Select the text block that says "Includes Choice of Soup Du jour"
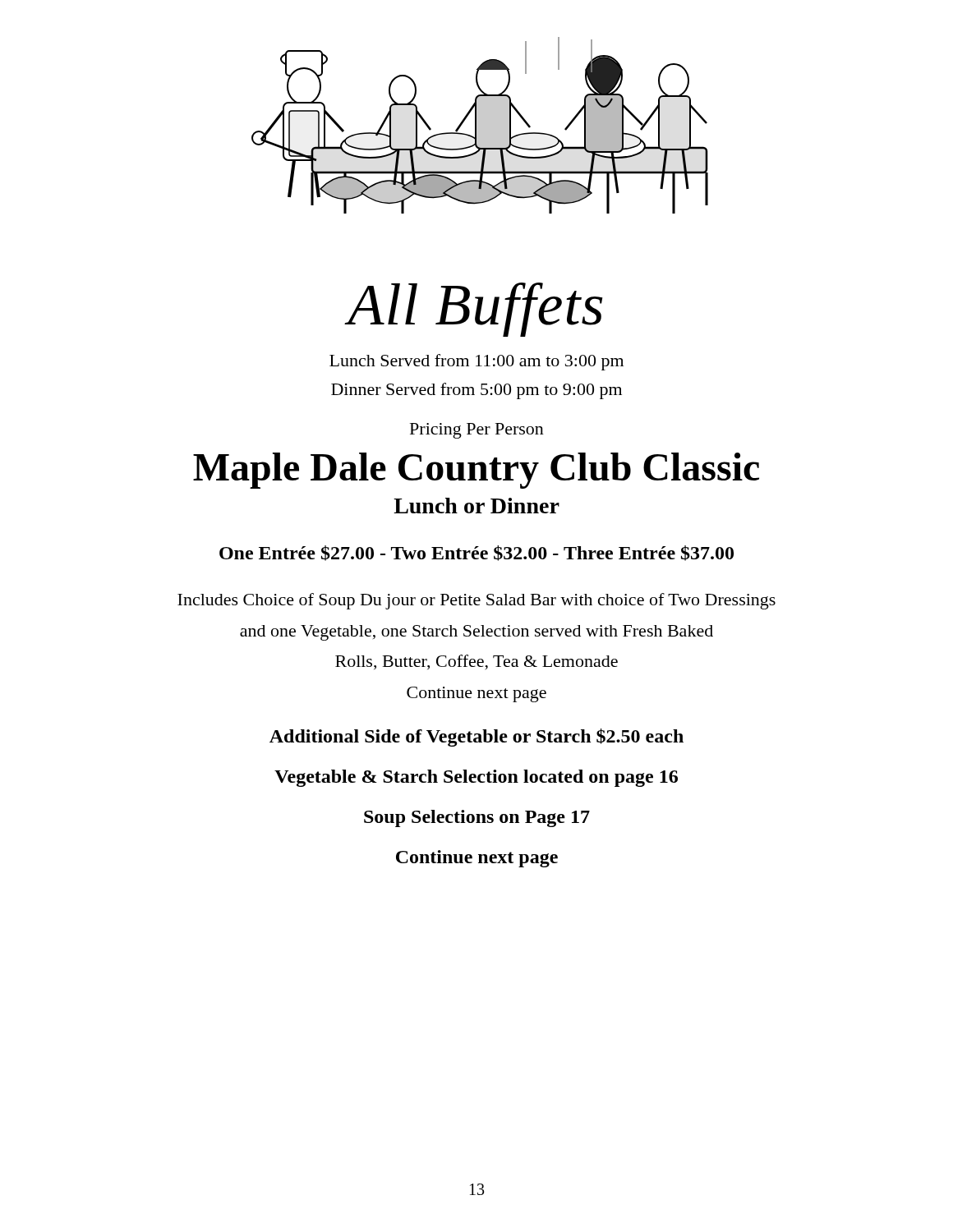The height and width of the screenshot is (1232, 953). (x=476, y=646)
